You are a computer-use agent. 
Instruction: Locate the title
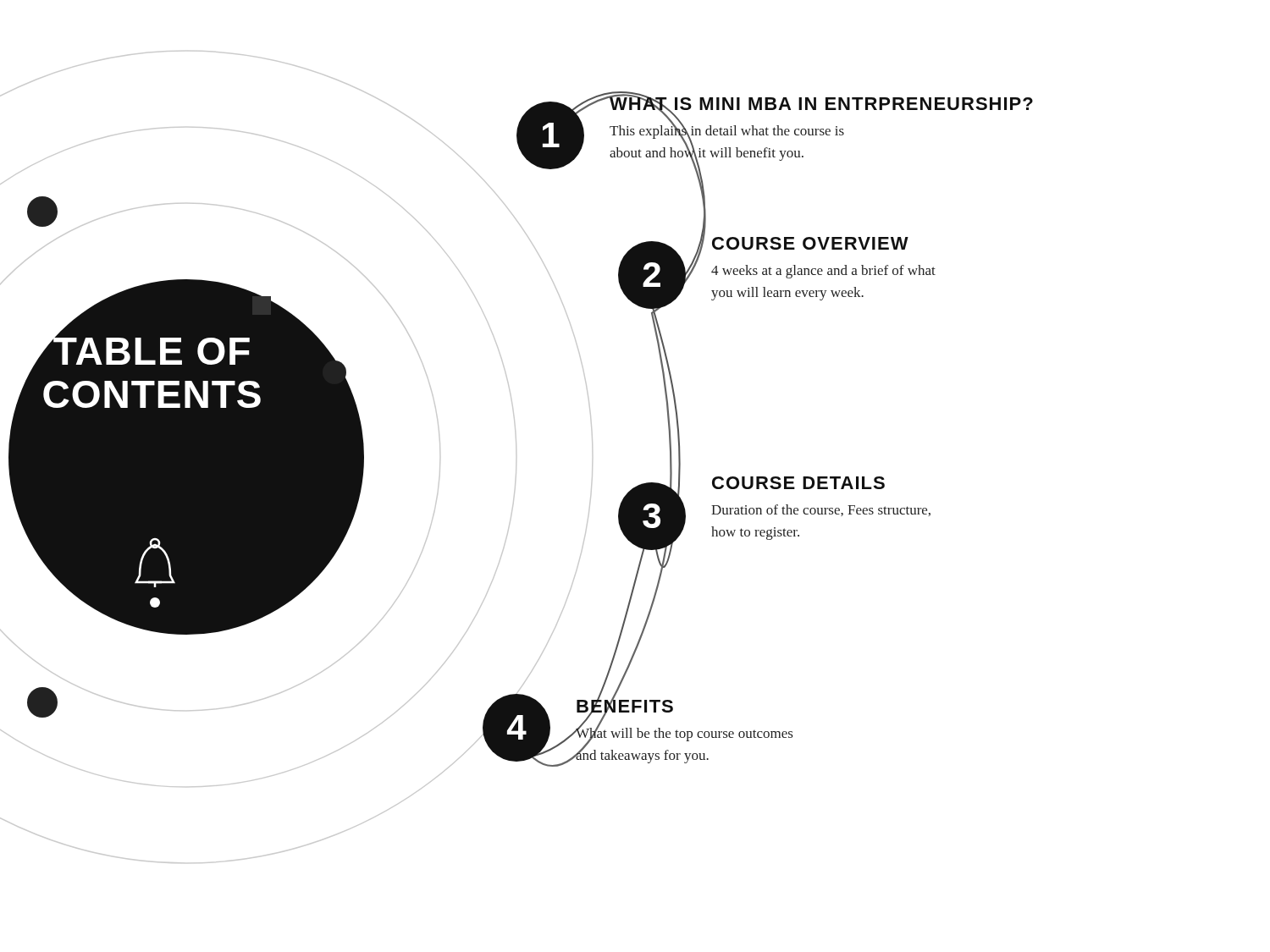pyautogui.click(x=152, y=373)
